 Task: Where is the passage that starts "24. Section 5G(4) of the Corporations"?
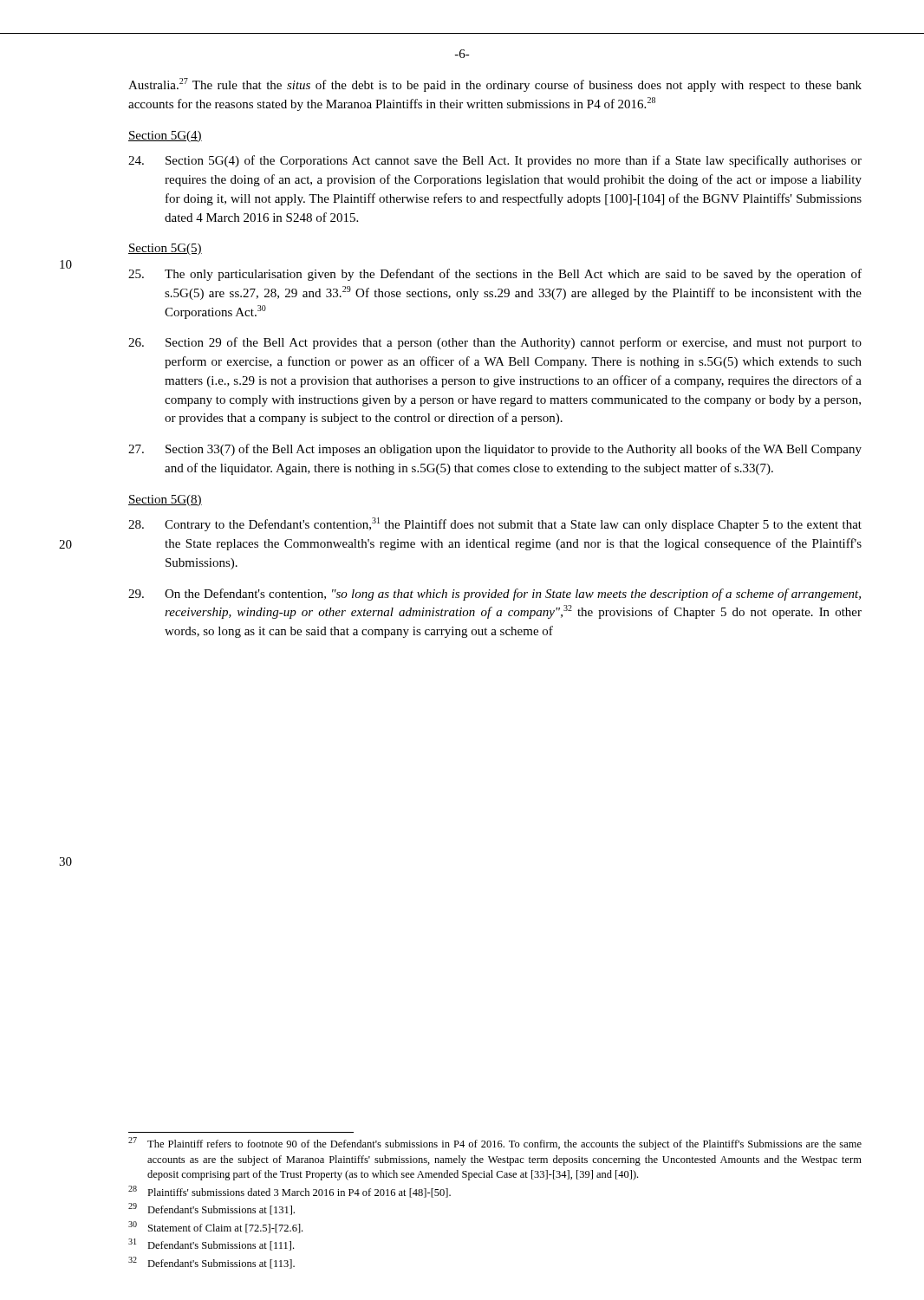(495, 190)
